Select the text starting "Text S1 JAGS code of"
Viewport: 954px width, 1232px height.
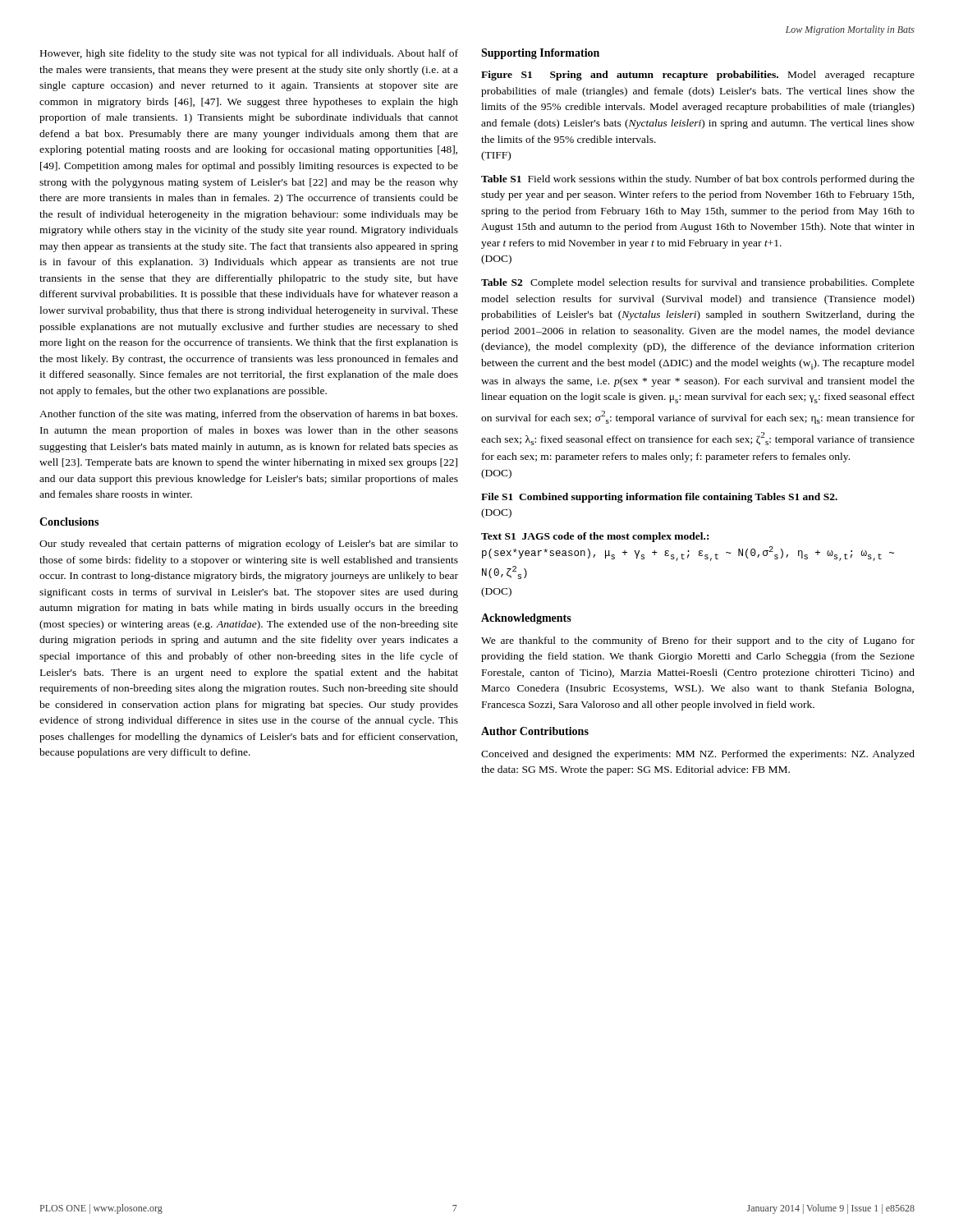[698, 563]
